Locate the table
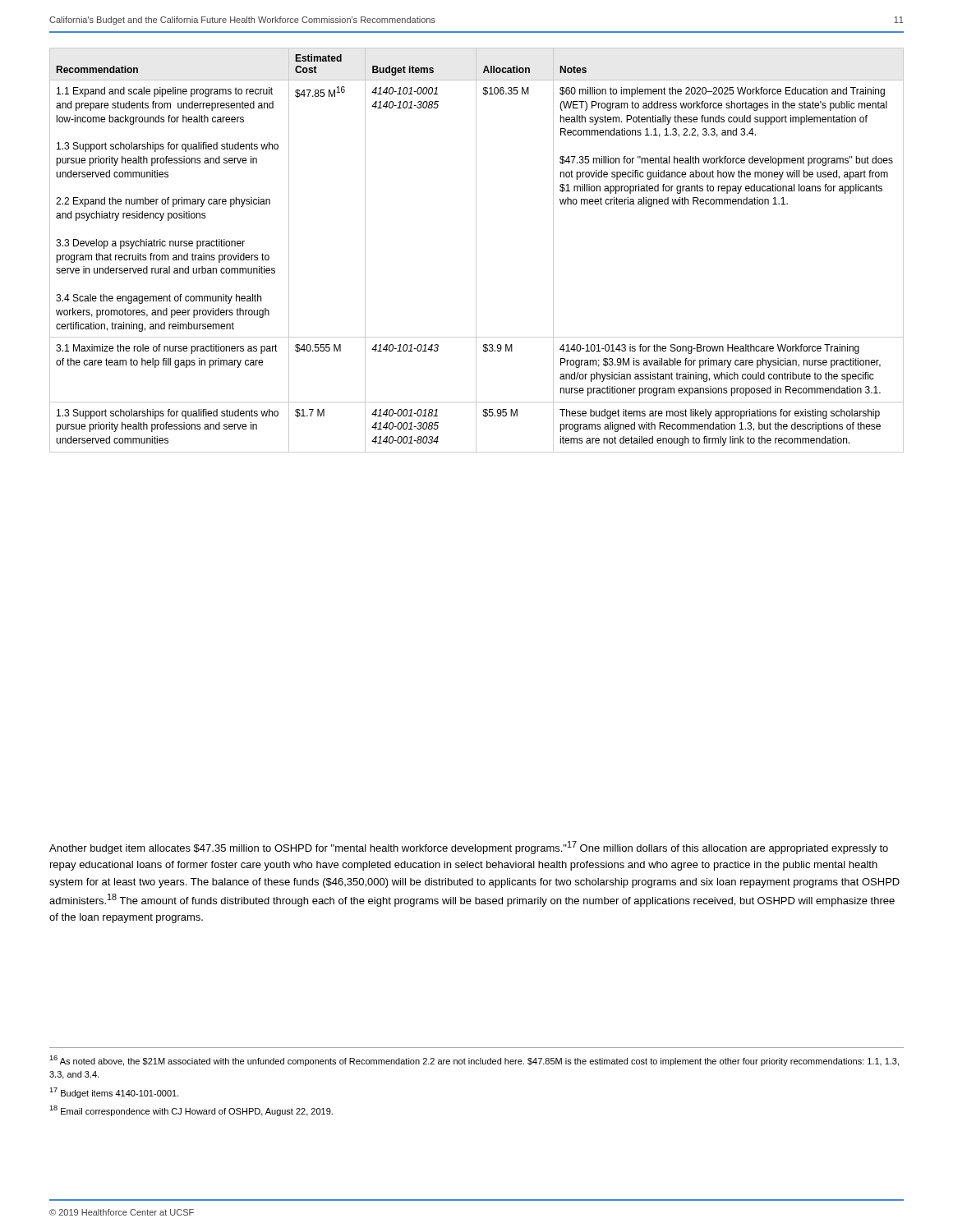This screenshot has width=953, height=1232. (476, 250)
